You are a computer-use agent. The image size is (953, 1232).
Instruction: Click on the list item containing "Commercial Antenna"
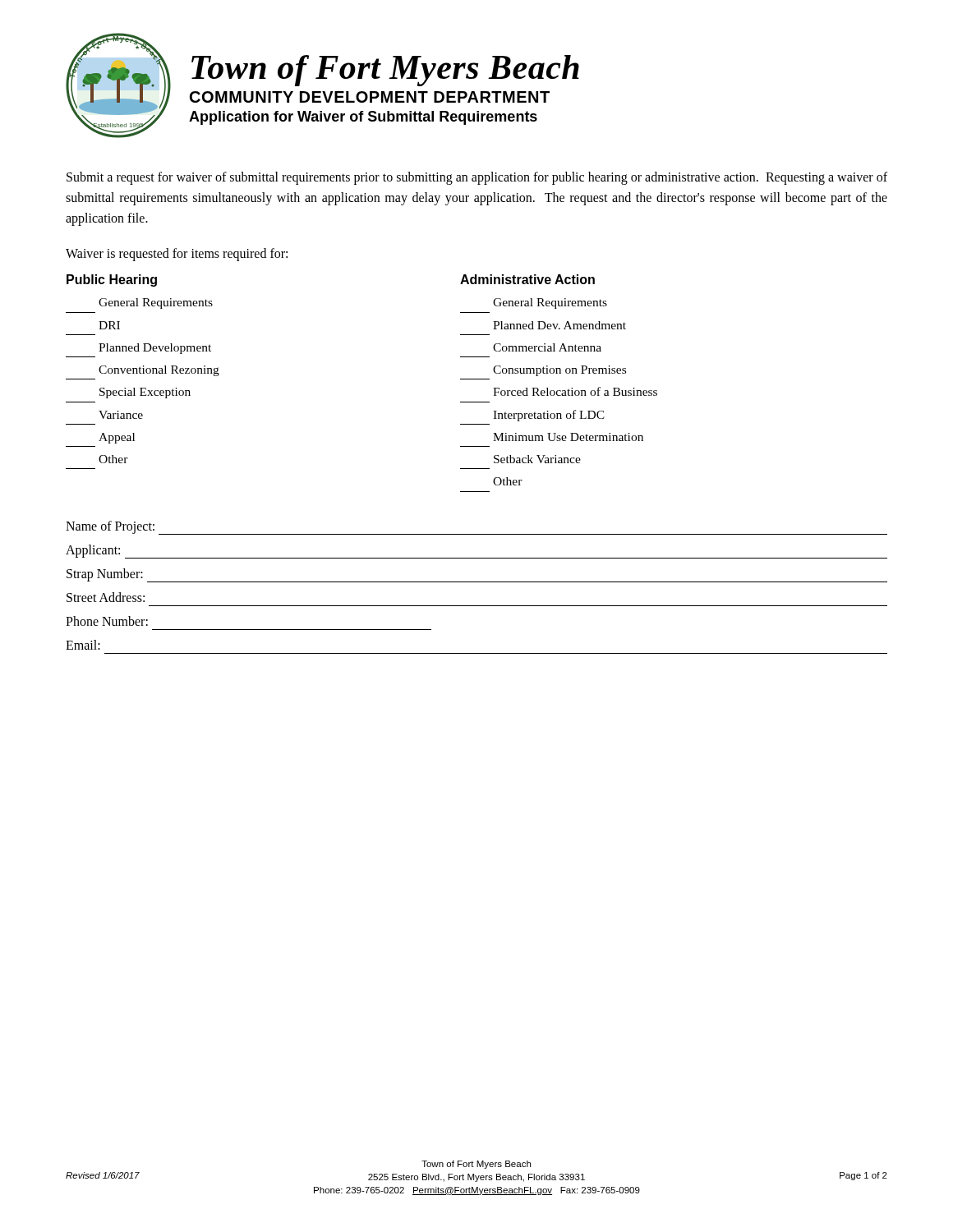point(531,347)
